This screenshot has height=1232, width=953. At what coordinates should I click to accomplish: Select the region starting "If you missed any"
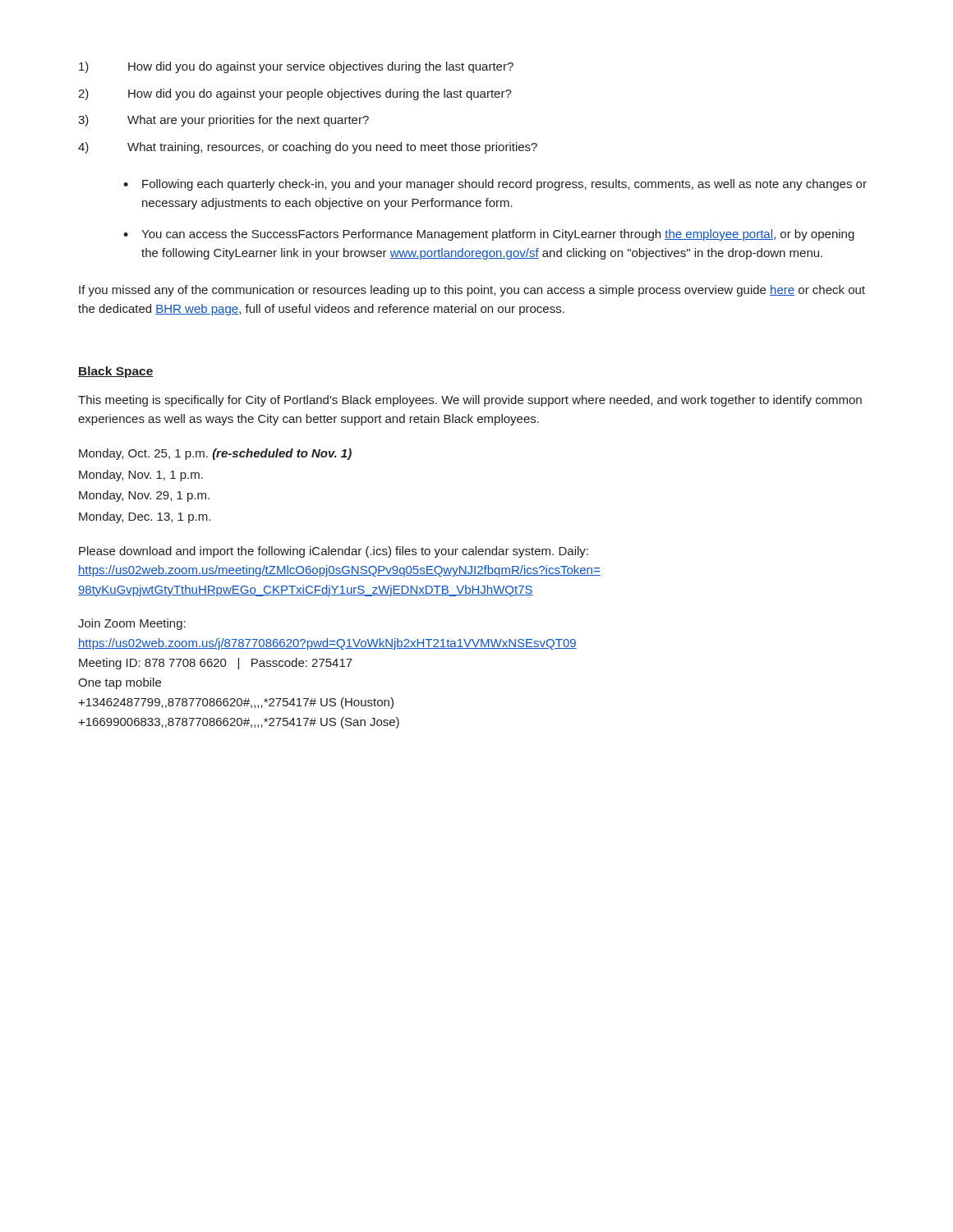(x=472, y=299)
